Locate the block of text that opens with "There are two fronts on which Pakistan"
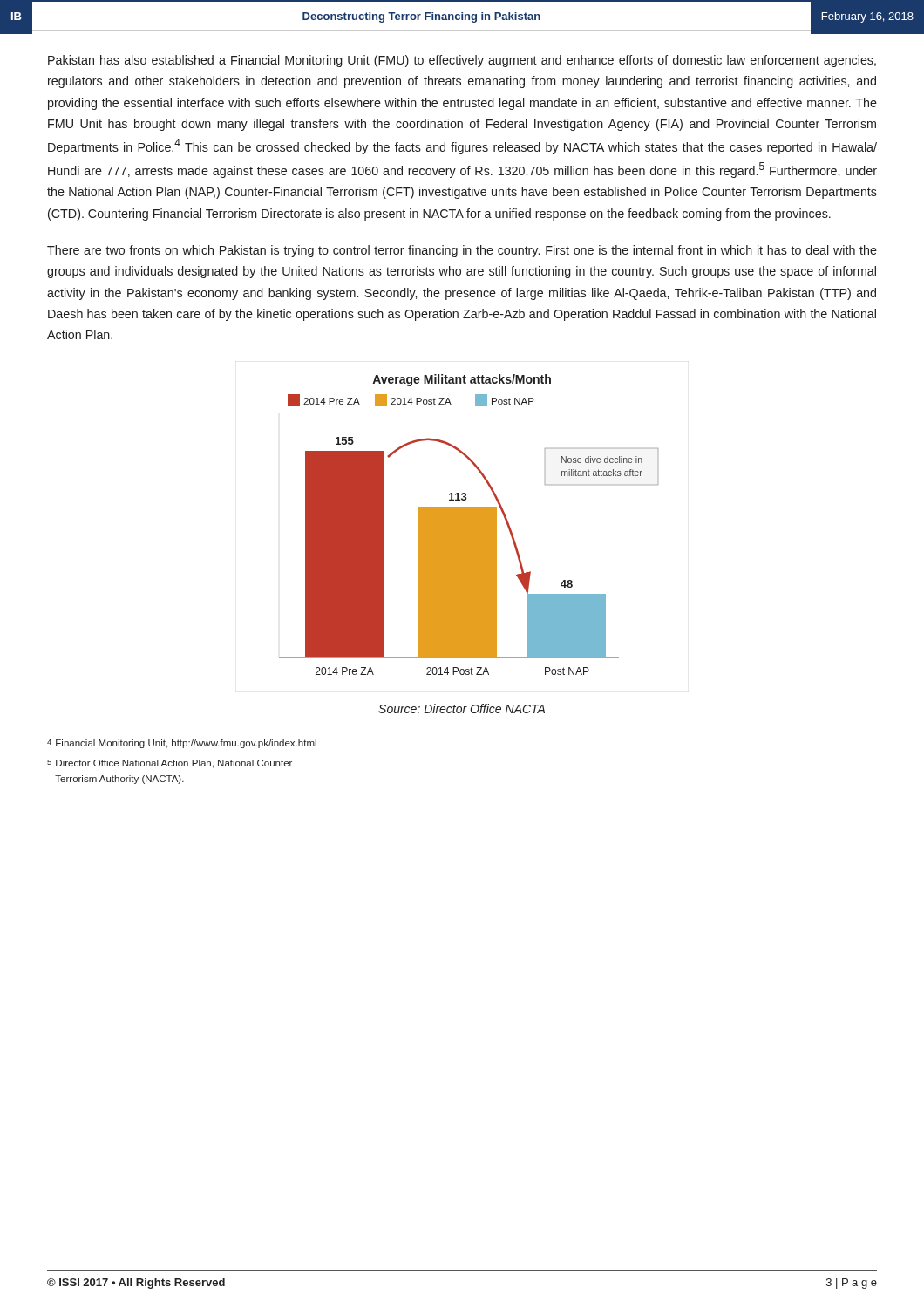This screenshot has width=924, height=1308. coord(462,293)
